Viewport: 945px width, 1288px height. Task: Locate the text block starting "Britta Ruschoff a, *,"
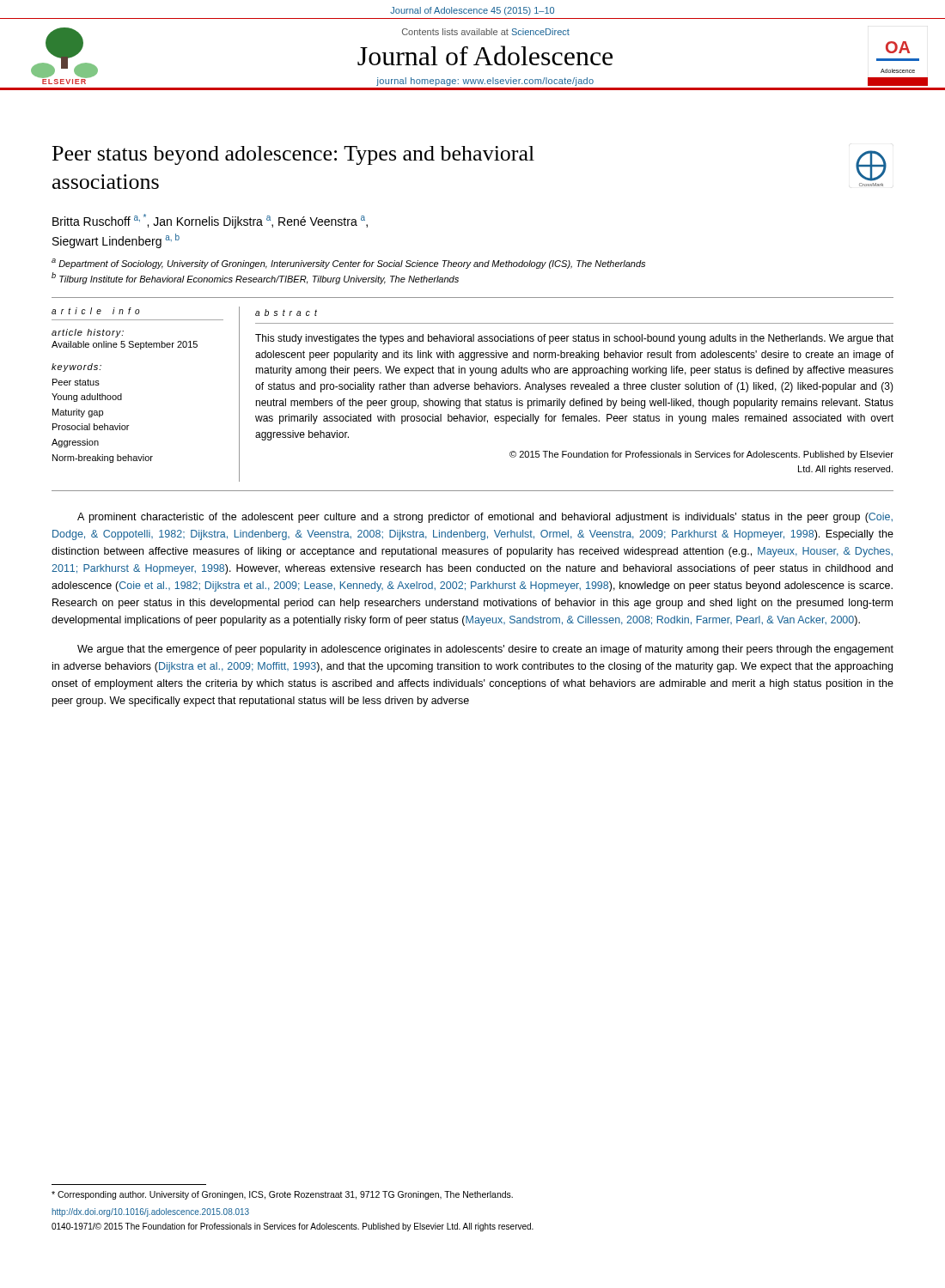click(210, 230)
